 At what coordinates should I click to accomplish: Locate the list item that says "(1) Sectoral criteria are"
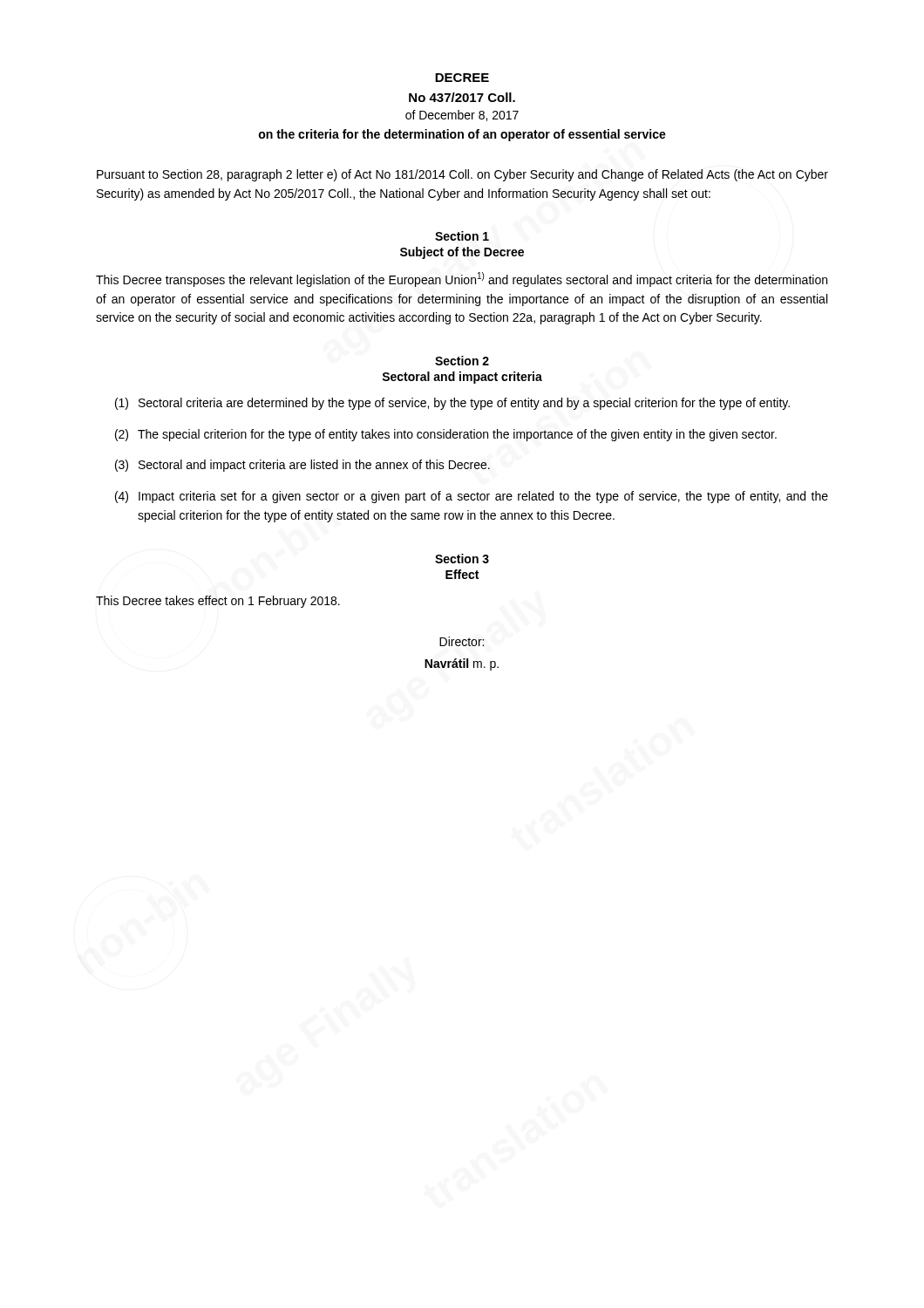(x=462, y=404)
